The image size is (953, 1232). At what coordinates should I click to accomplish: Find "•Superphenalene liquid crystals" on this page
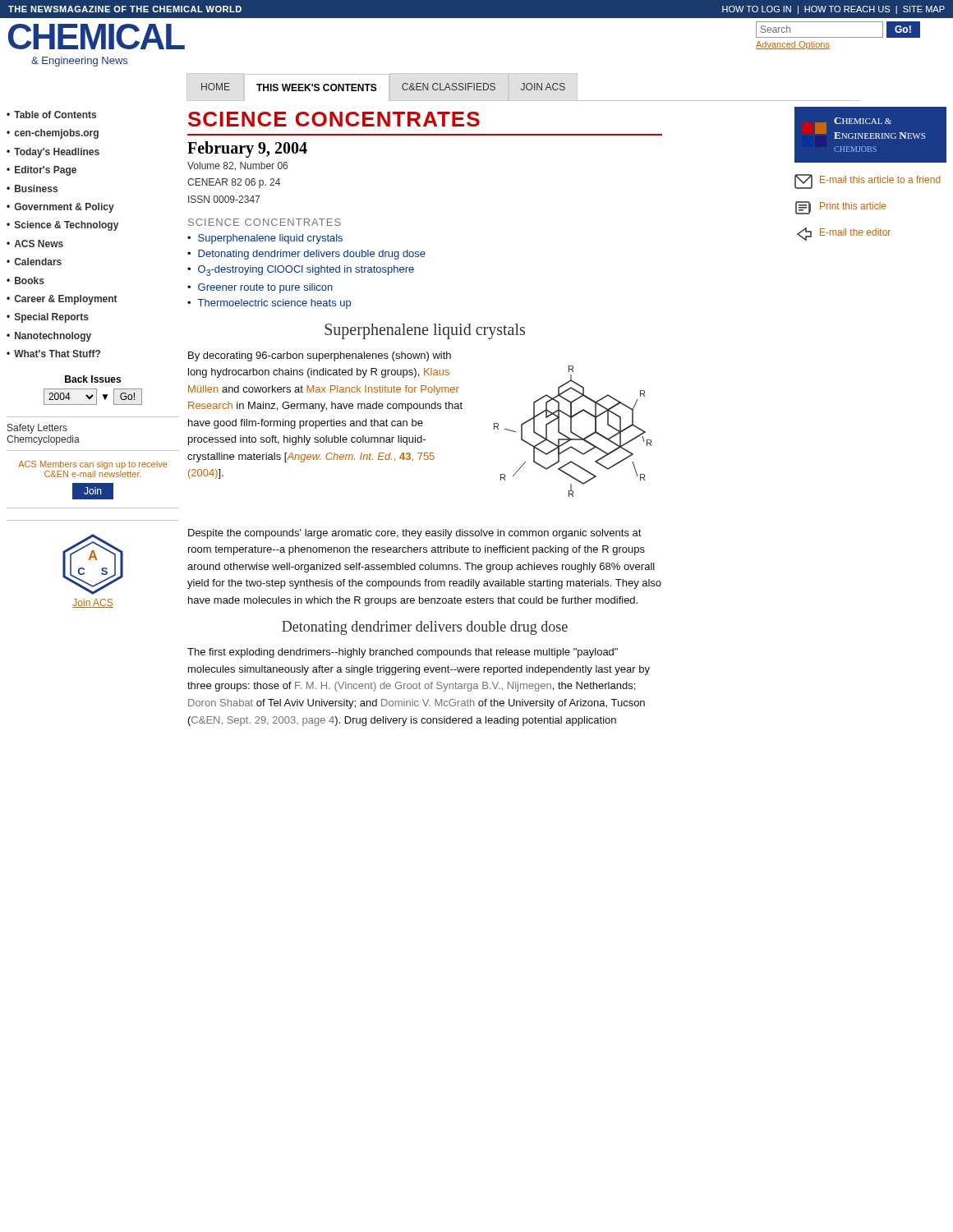[x=265, y=238]
